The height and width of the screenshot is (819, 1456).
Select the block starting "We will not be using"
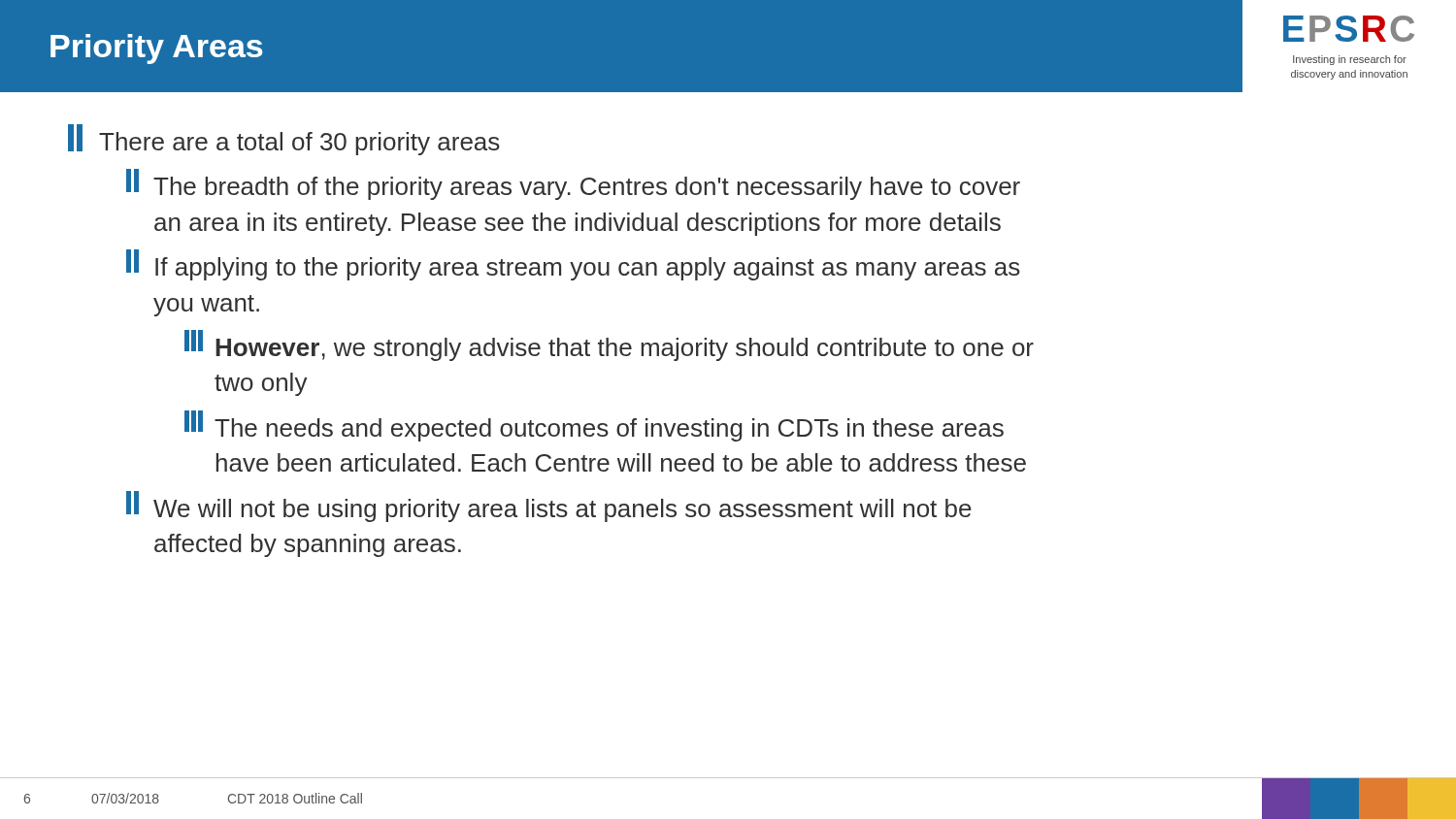click(757, 526)
